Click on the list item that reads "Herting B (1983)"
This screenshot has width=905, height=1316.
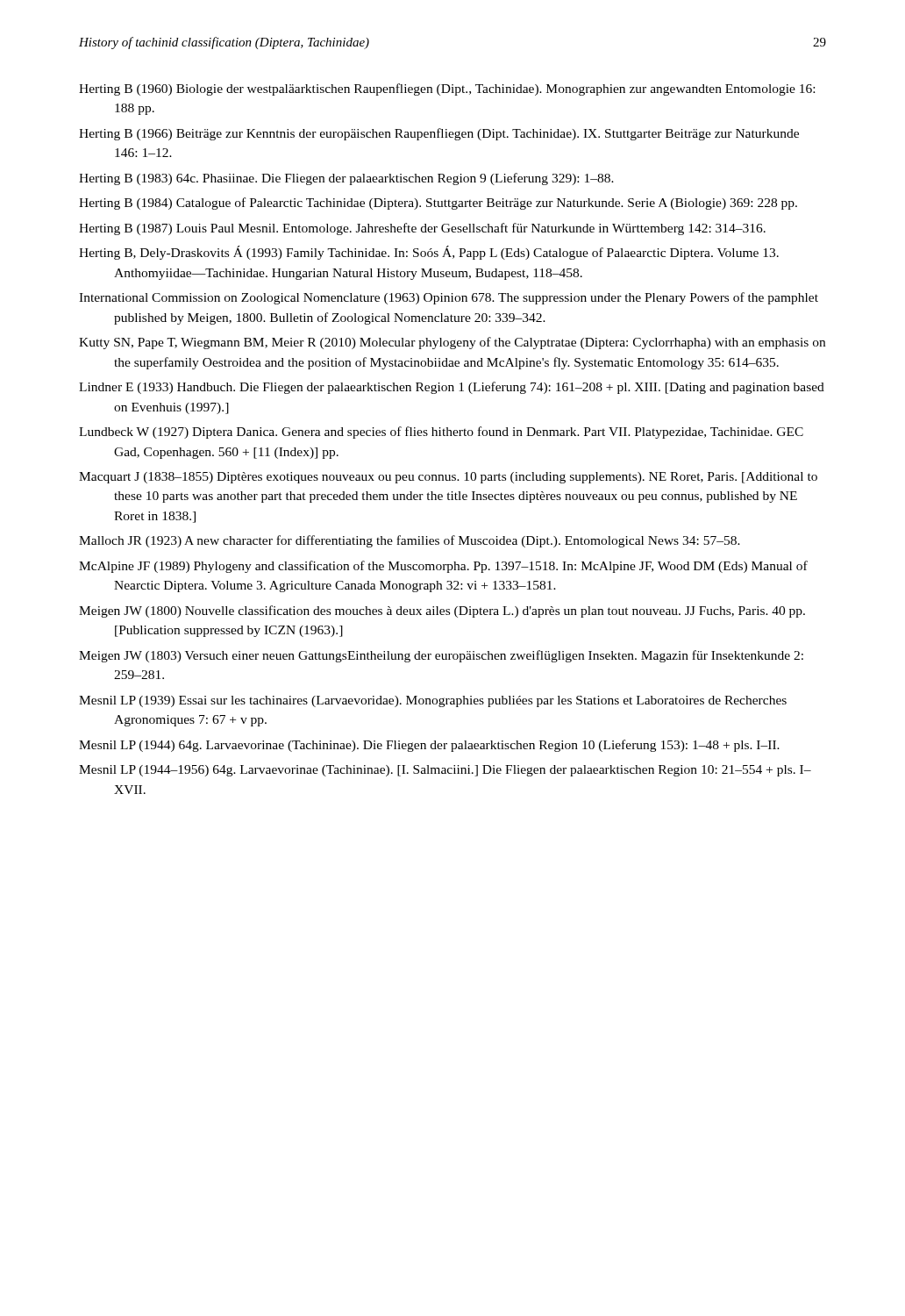point(347,178)
